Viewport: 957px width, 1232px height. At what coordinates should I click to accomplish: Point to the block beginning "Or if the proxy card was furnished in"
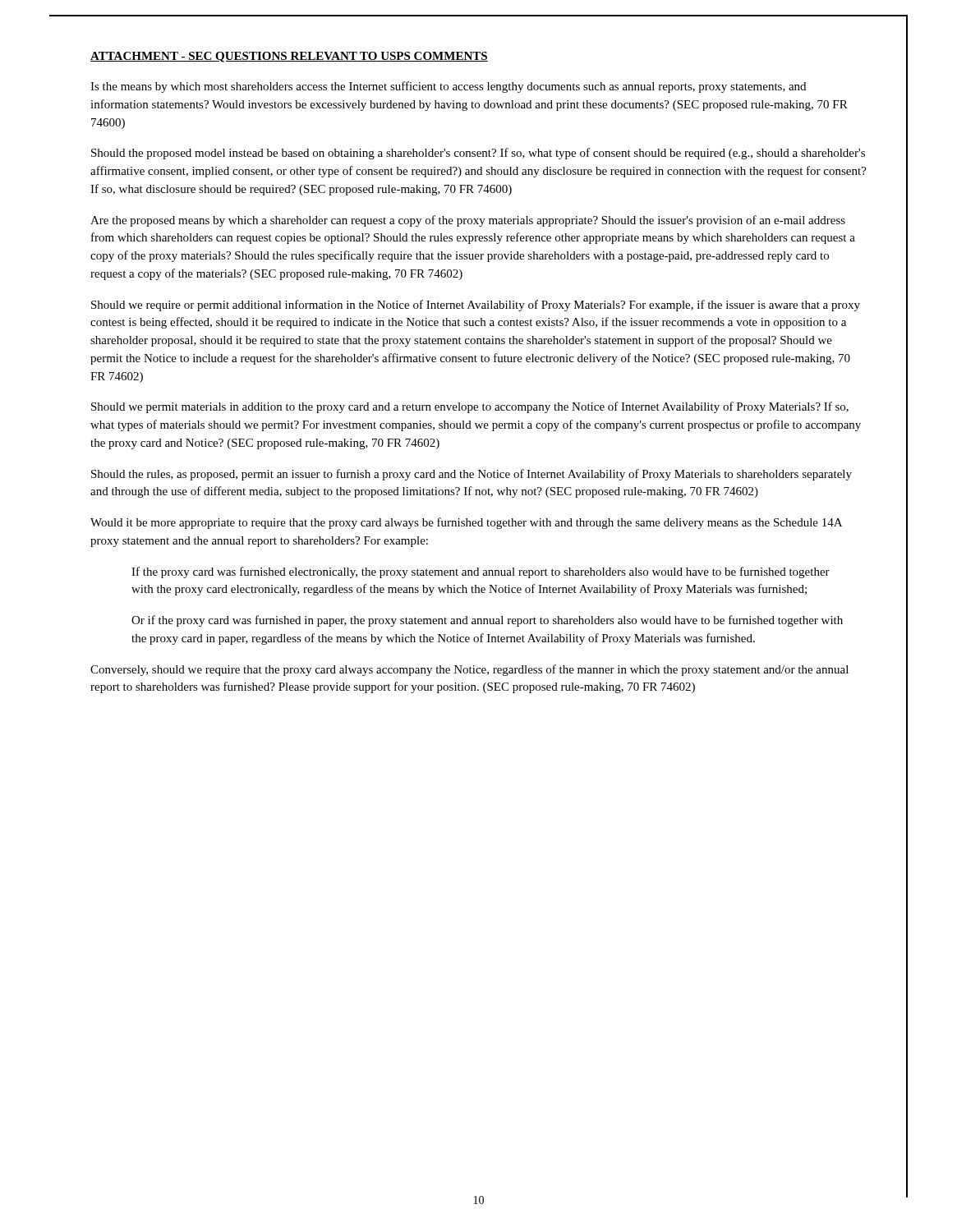pyautogui.click(x=487, y=629)
